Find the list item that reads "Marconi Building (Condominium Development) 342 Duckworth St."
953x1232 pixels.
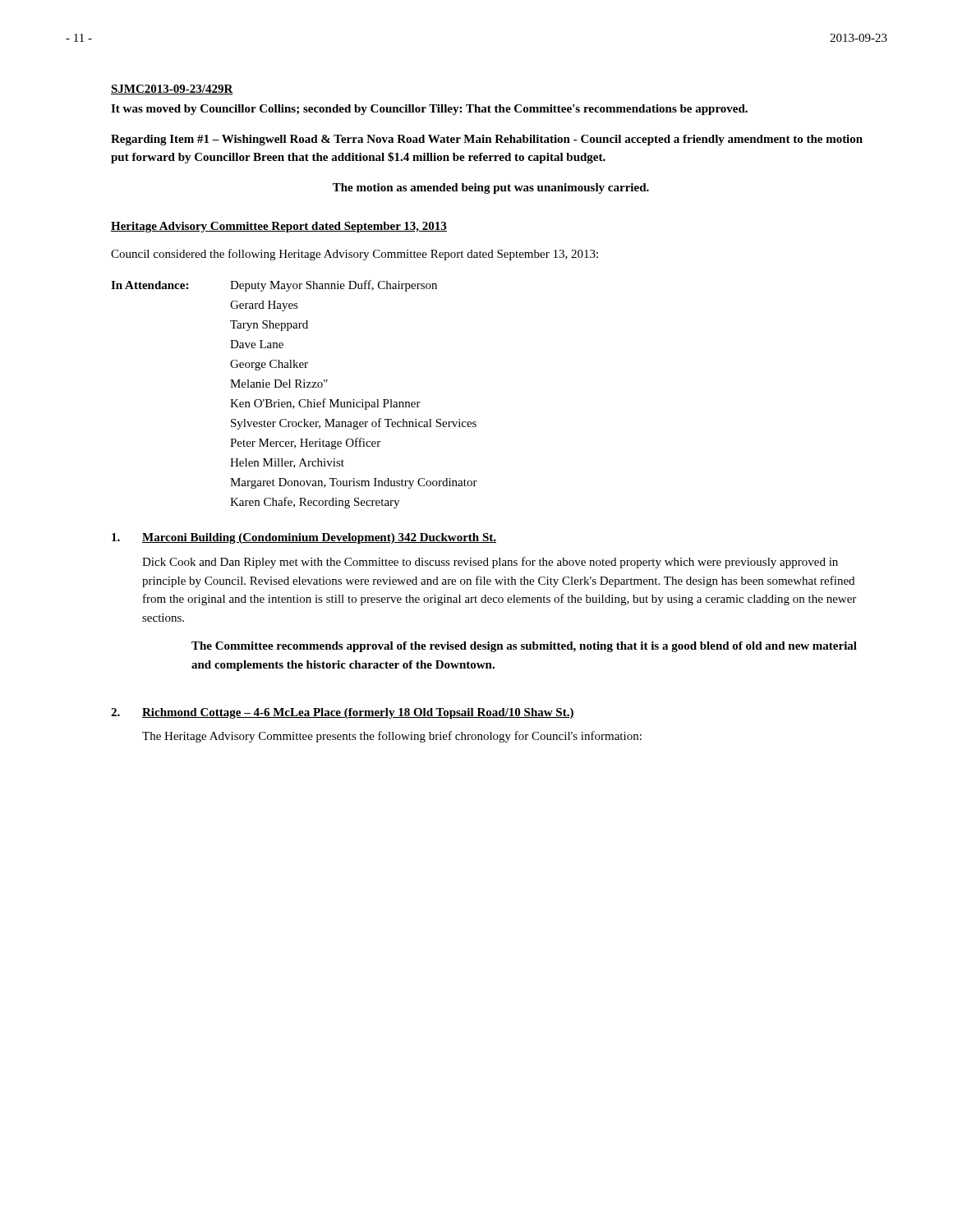click(491, 608)
